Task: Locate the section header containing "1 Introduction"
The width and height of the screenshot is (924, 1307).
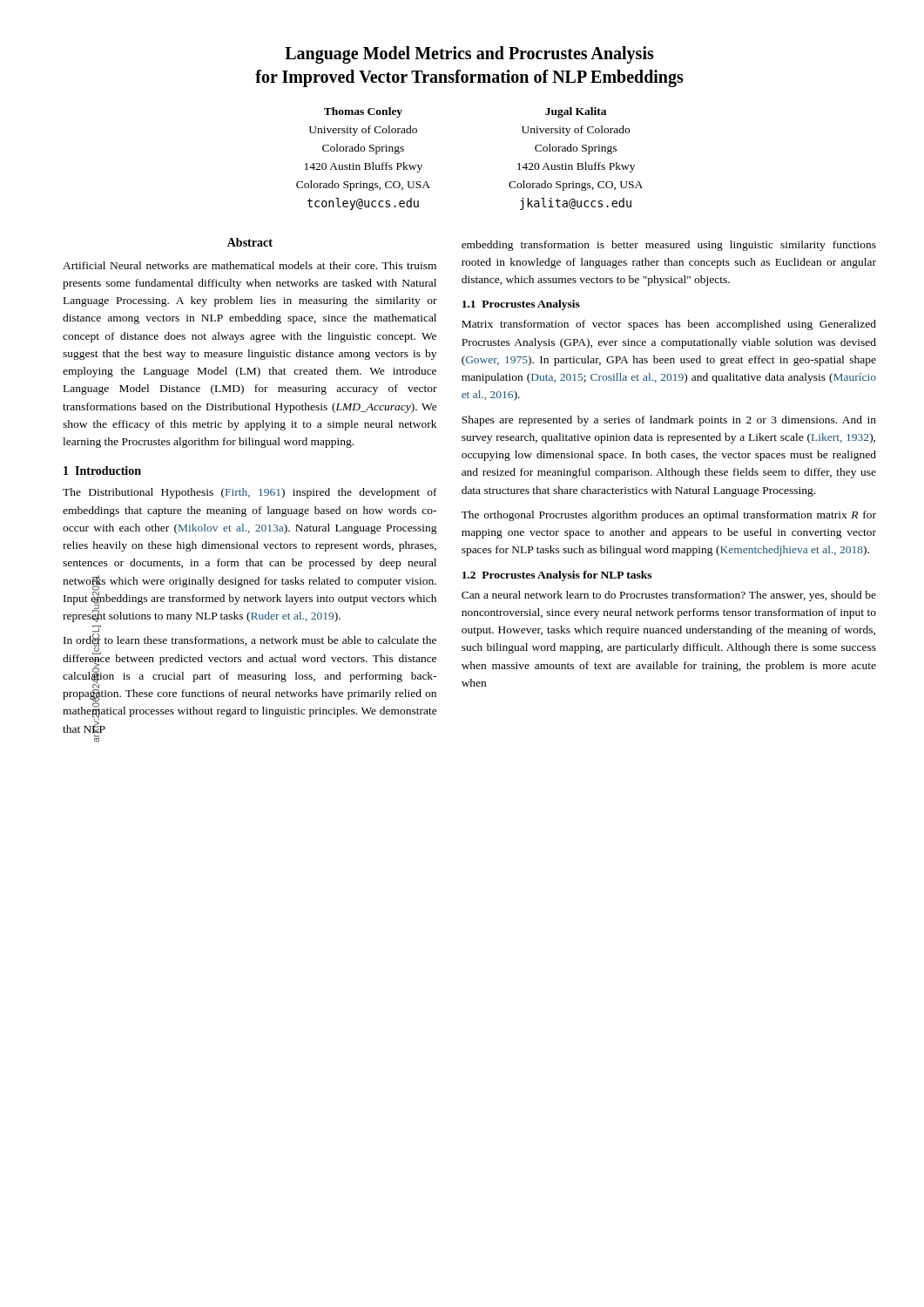Action: click(102, 471)
